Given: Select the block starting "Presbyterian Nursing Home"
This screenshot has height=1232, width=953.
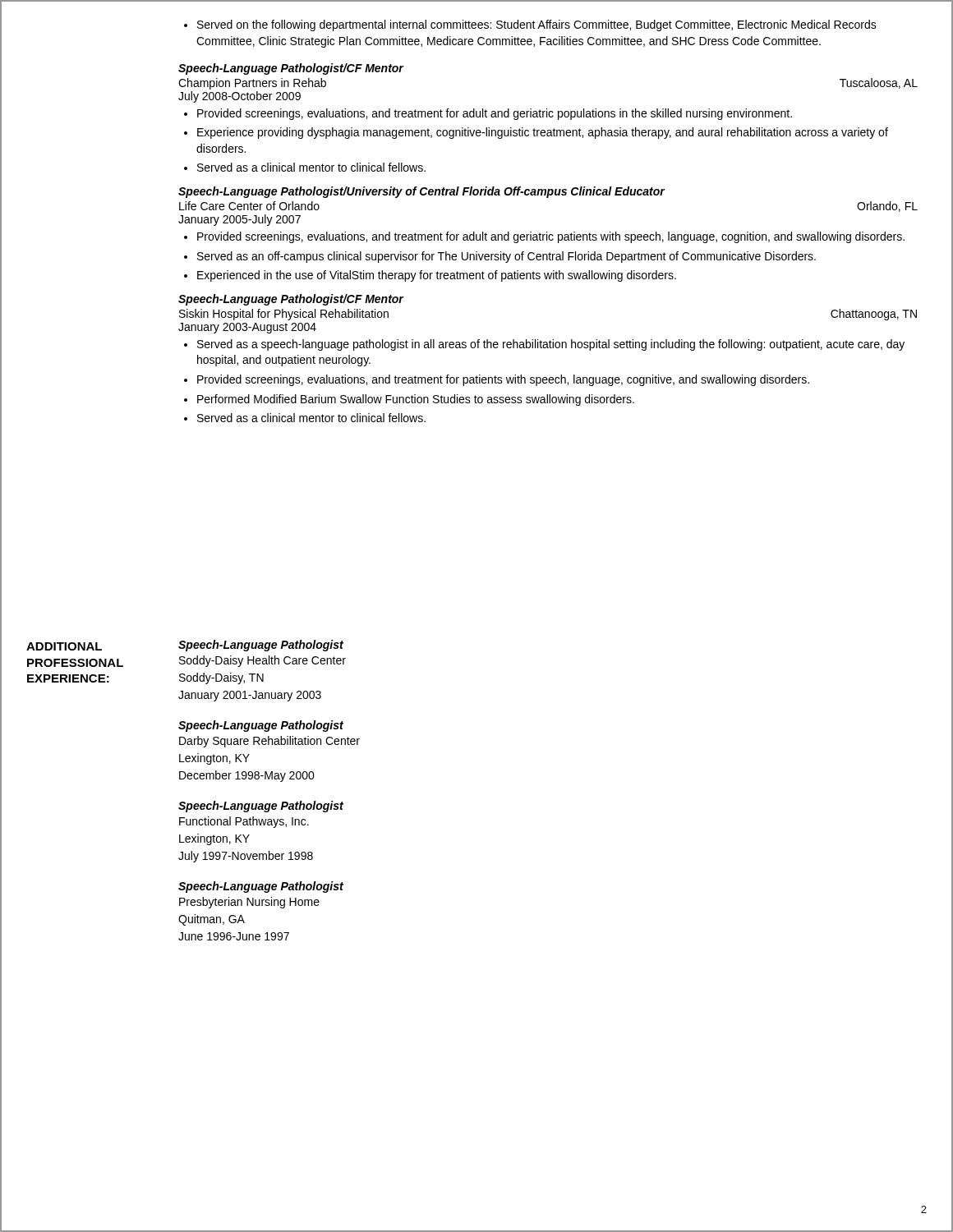Looking at the screenshot, I should (x=249, y=919).
